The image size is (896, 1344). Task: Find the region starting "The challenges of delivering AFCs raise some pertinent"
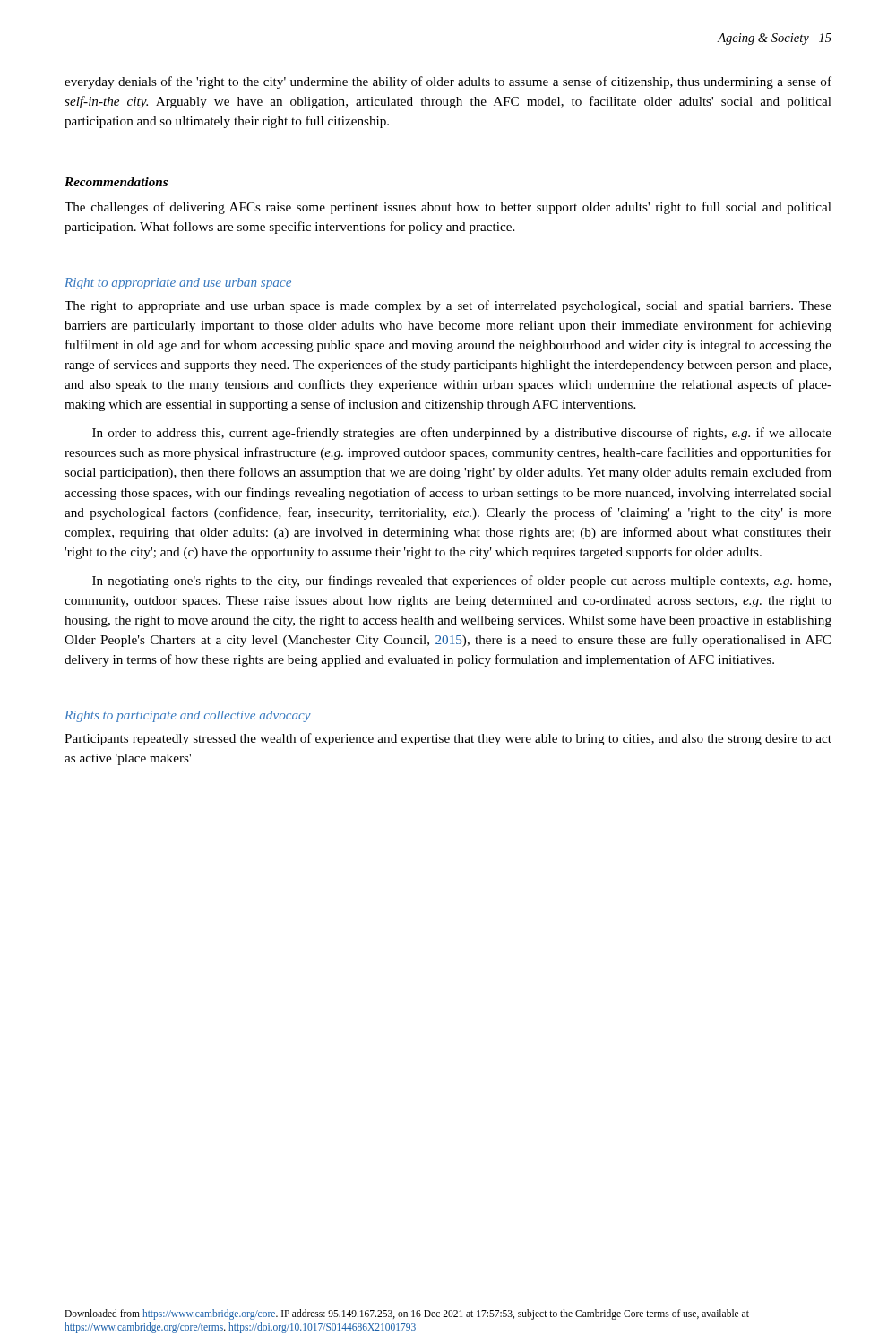448,217
